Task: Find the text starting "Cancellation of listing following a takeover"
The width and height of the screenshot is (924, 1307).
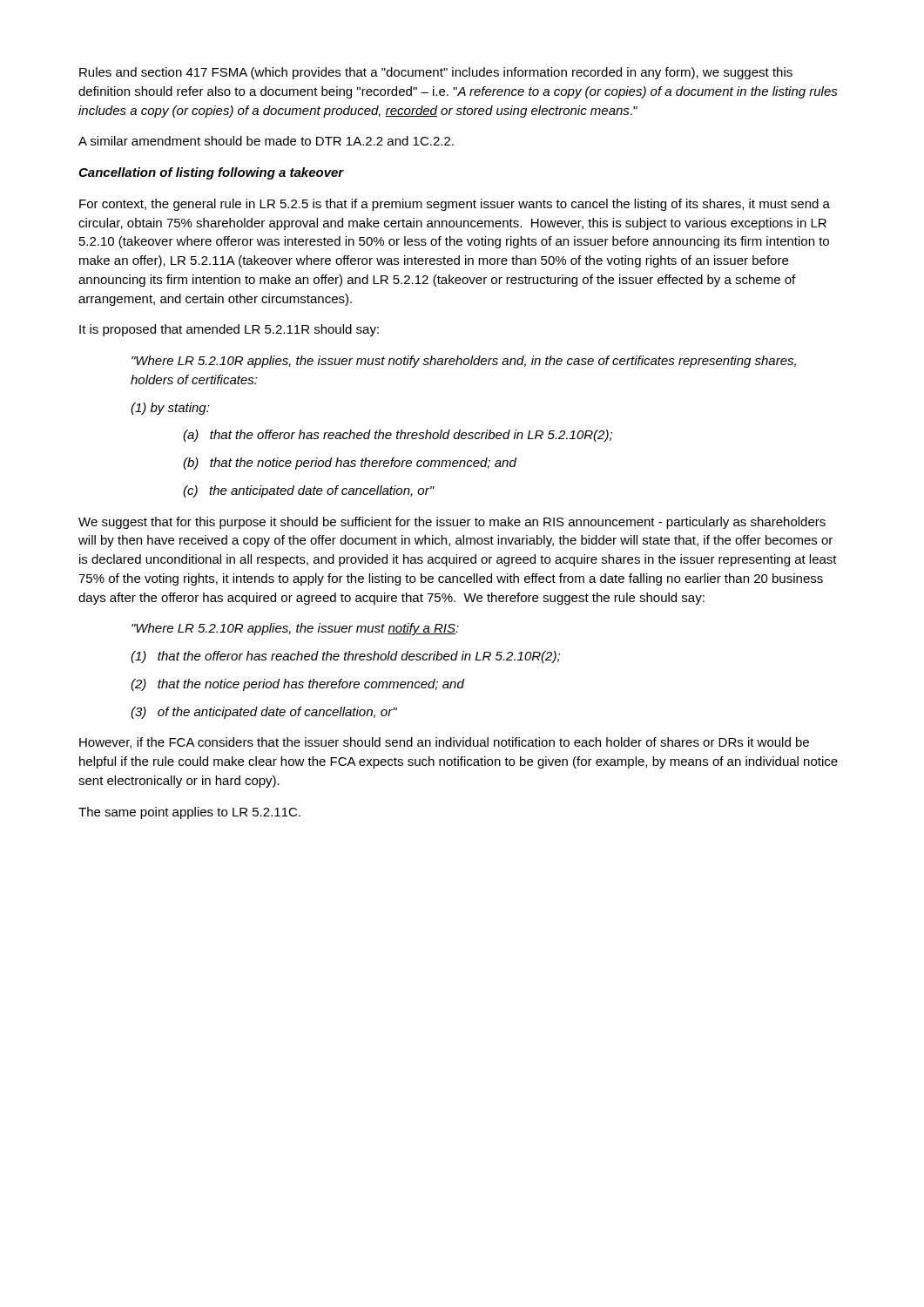Action: coord(211,172)
